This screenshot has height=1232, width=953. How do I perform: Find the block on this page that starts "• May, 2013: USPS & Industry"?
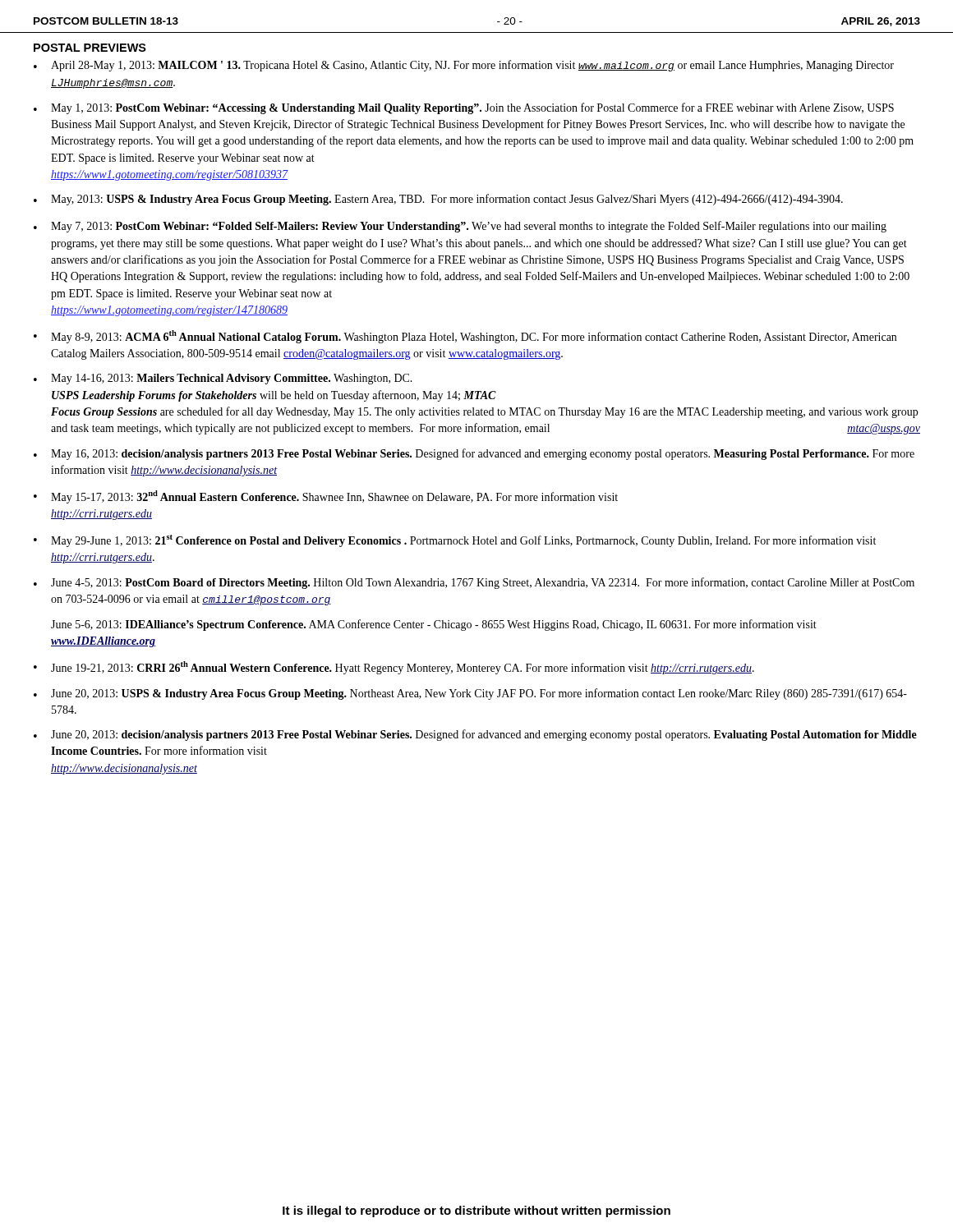pyautogui.click(x=476, y=201)
